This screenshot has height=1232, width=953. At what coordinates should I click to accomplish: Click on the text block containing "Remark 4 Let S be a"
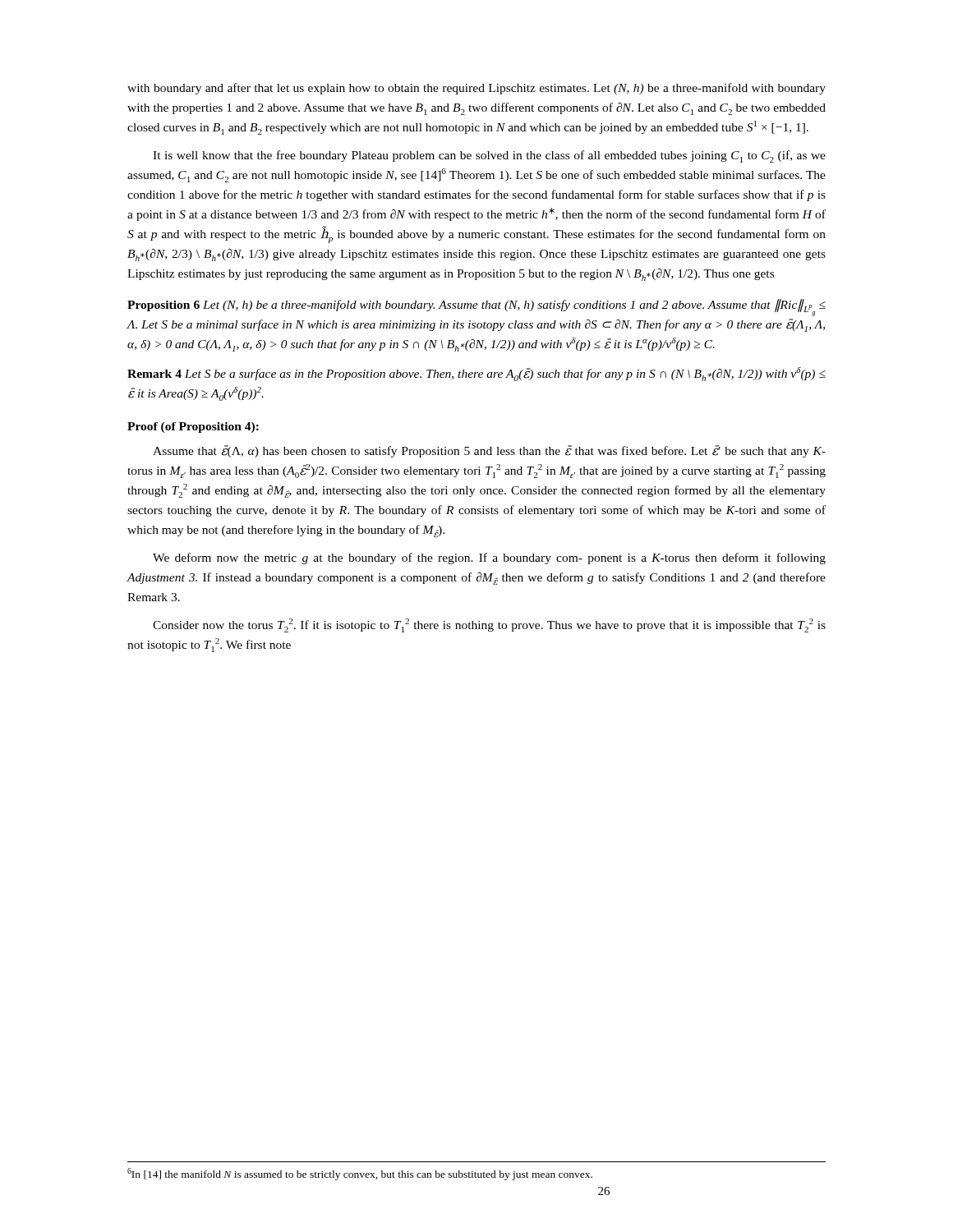(476, 384)
